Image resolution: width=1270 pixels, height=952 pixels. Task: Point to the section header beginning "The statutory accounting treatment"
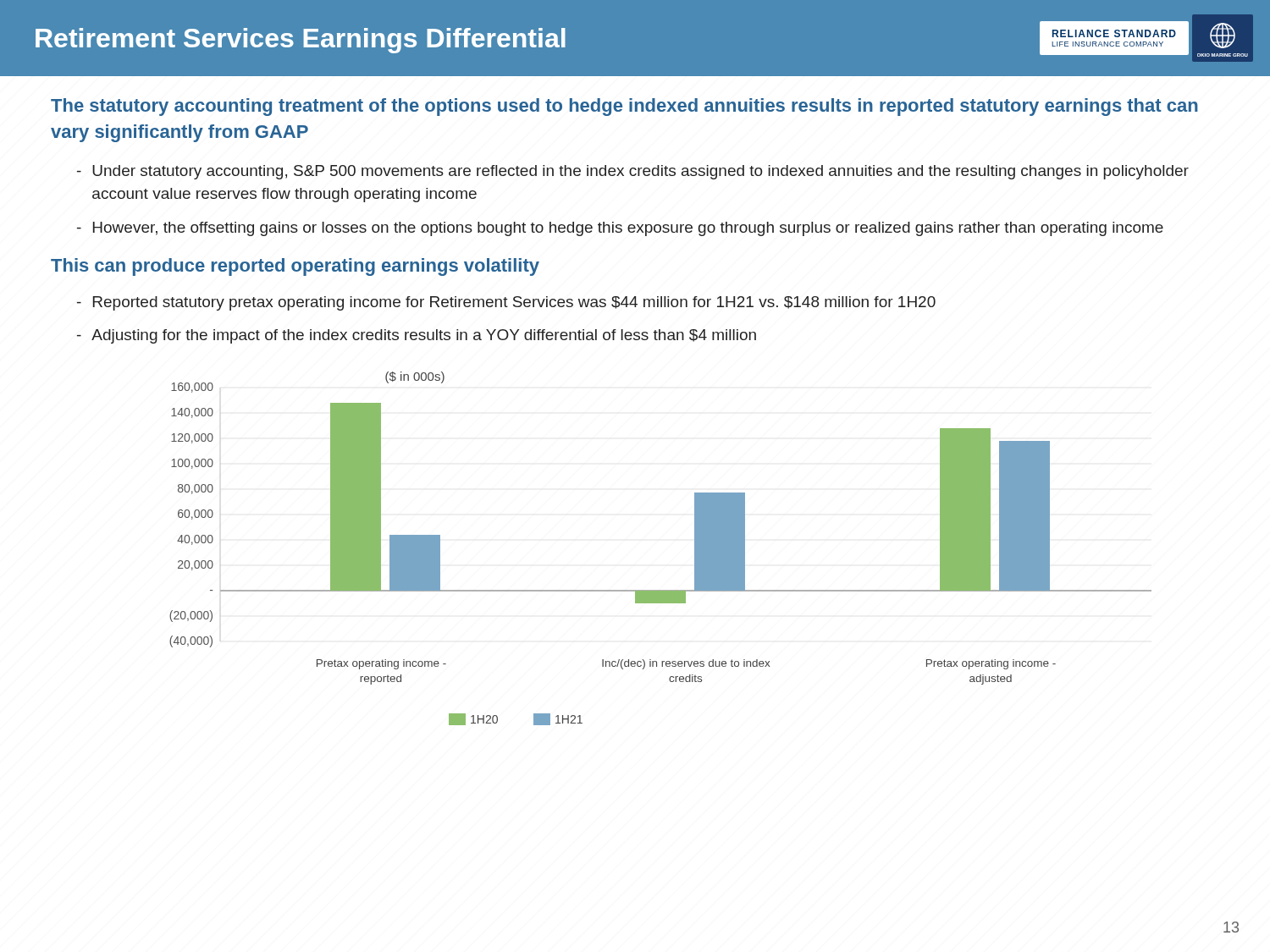625,118
